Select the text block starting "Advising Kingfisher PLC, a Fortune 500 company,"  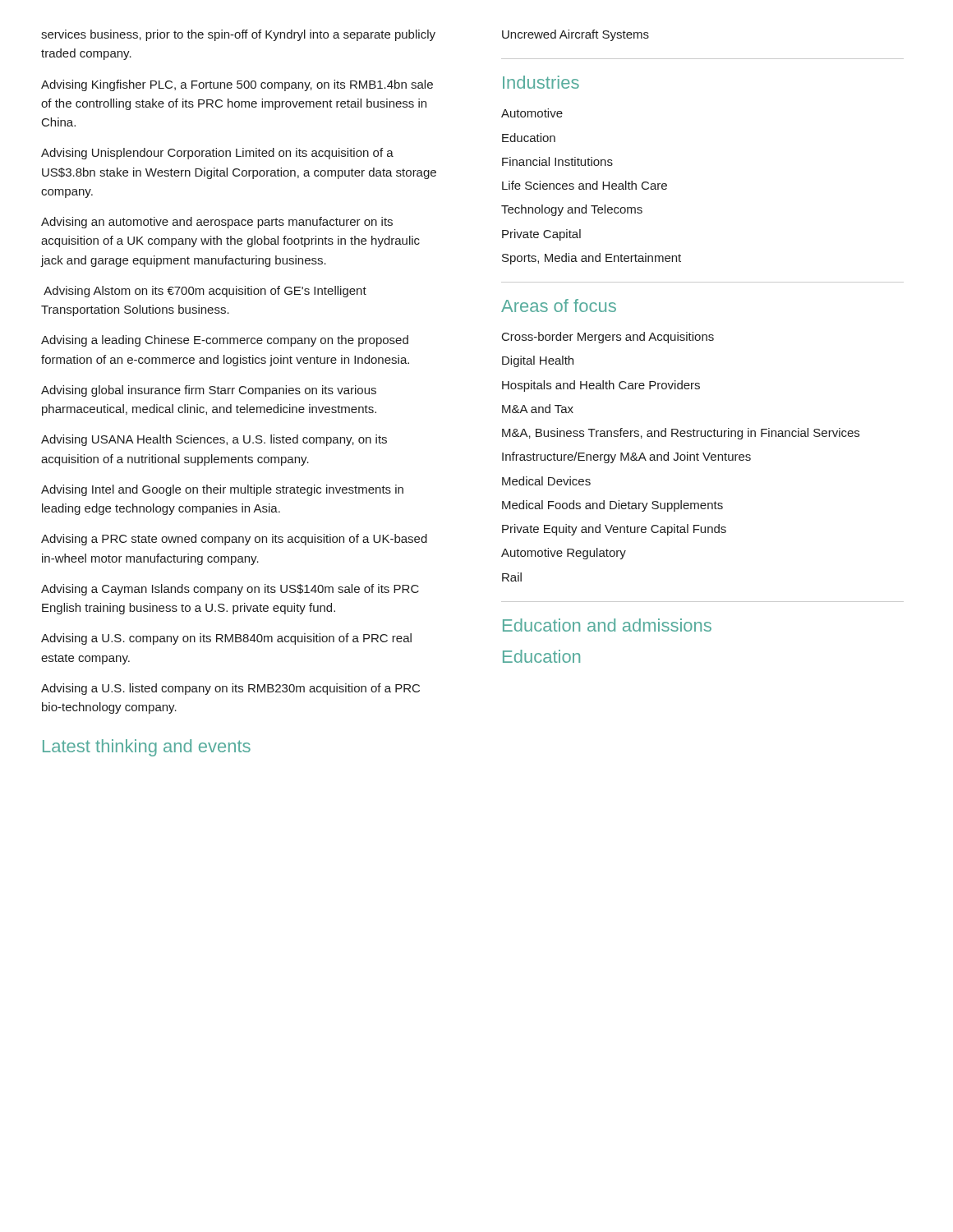coord(237,103)
